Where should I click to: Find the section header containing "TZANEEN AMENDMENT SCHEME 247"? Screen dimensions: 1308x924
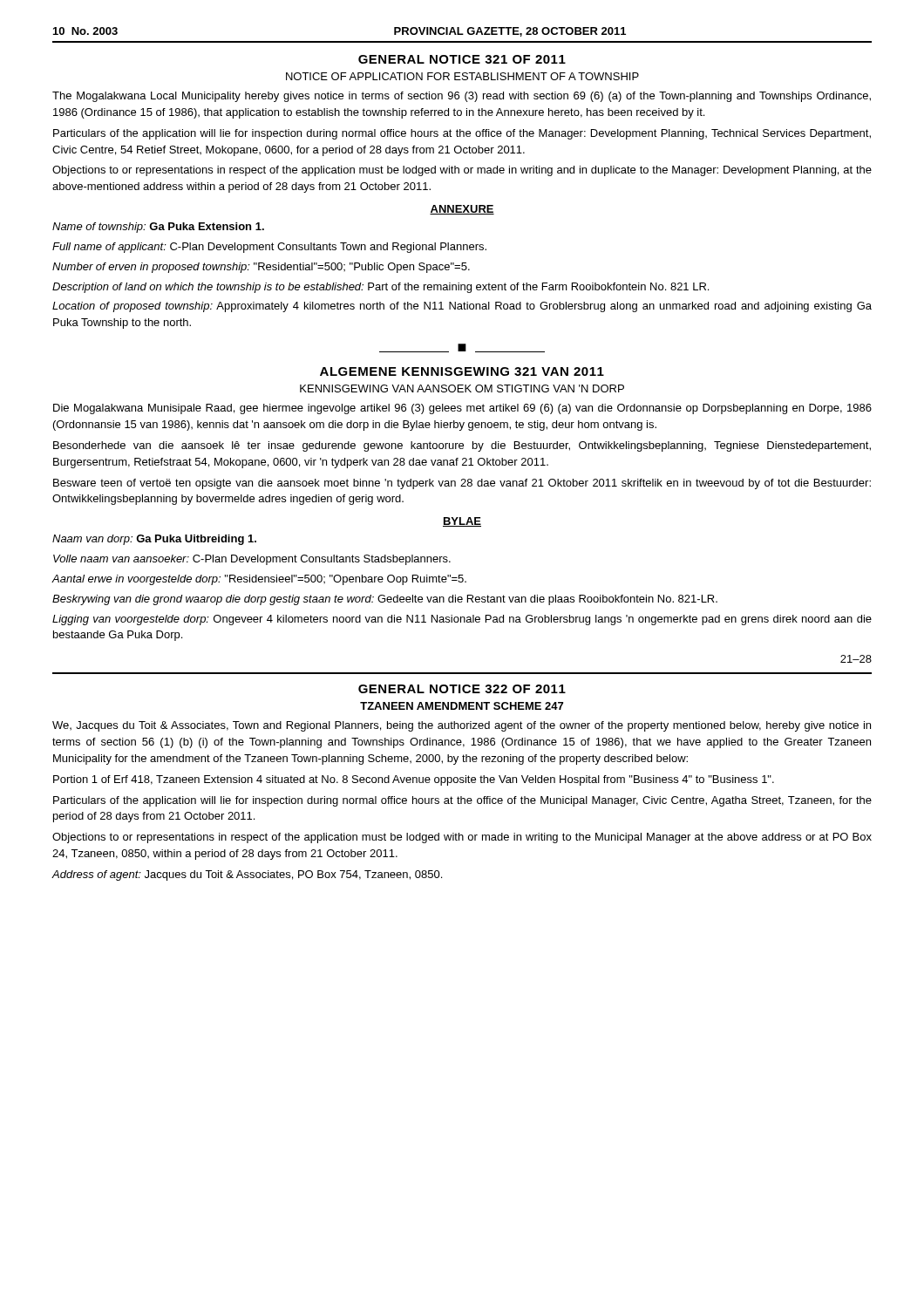coord(462,706)
